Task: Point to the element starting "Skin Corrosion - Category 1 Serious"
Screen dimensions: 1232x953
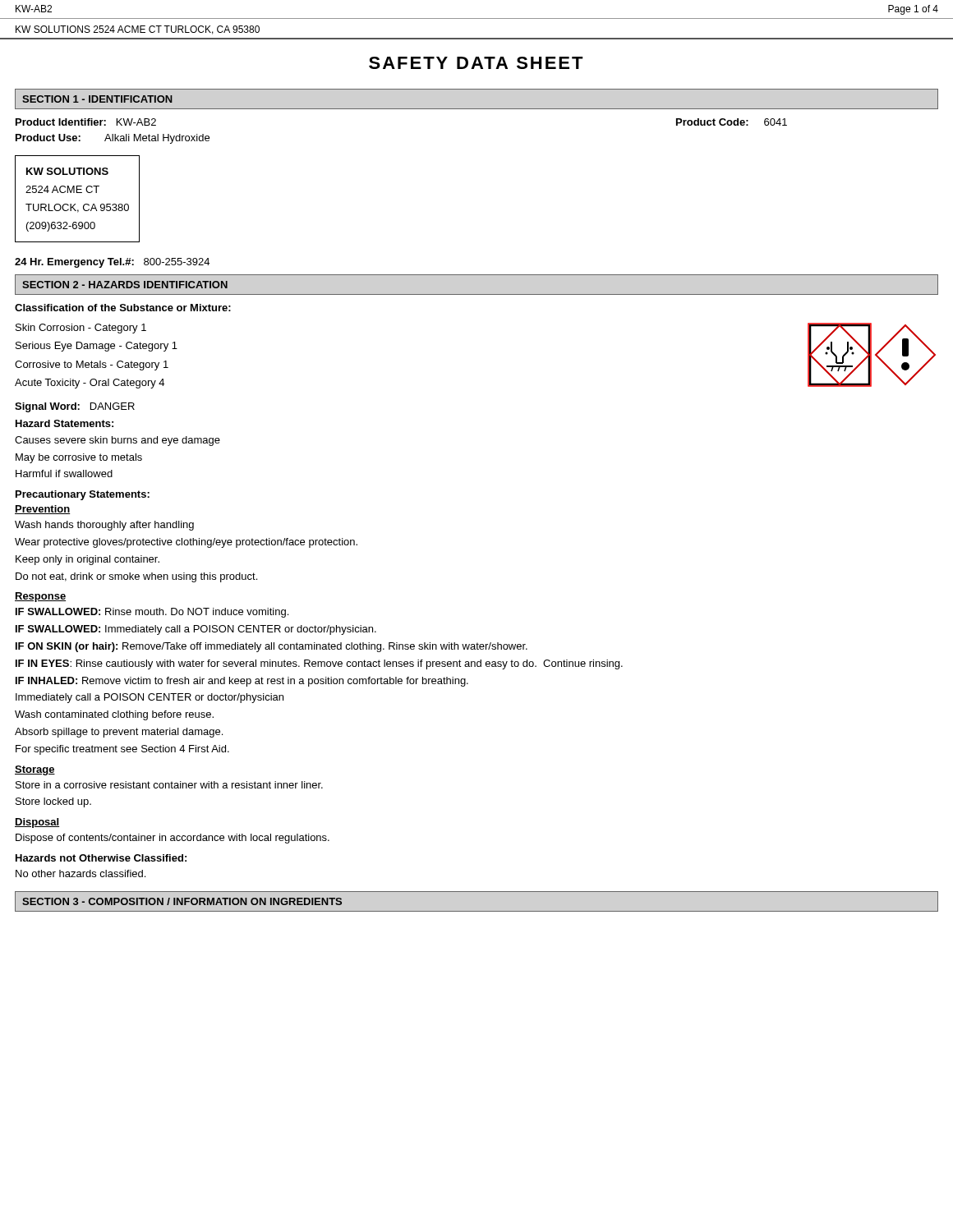Action: click(x=96, y=355)
